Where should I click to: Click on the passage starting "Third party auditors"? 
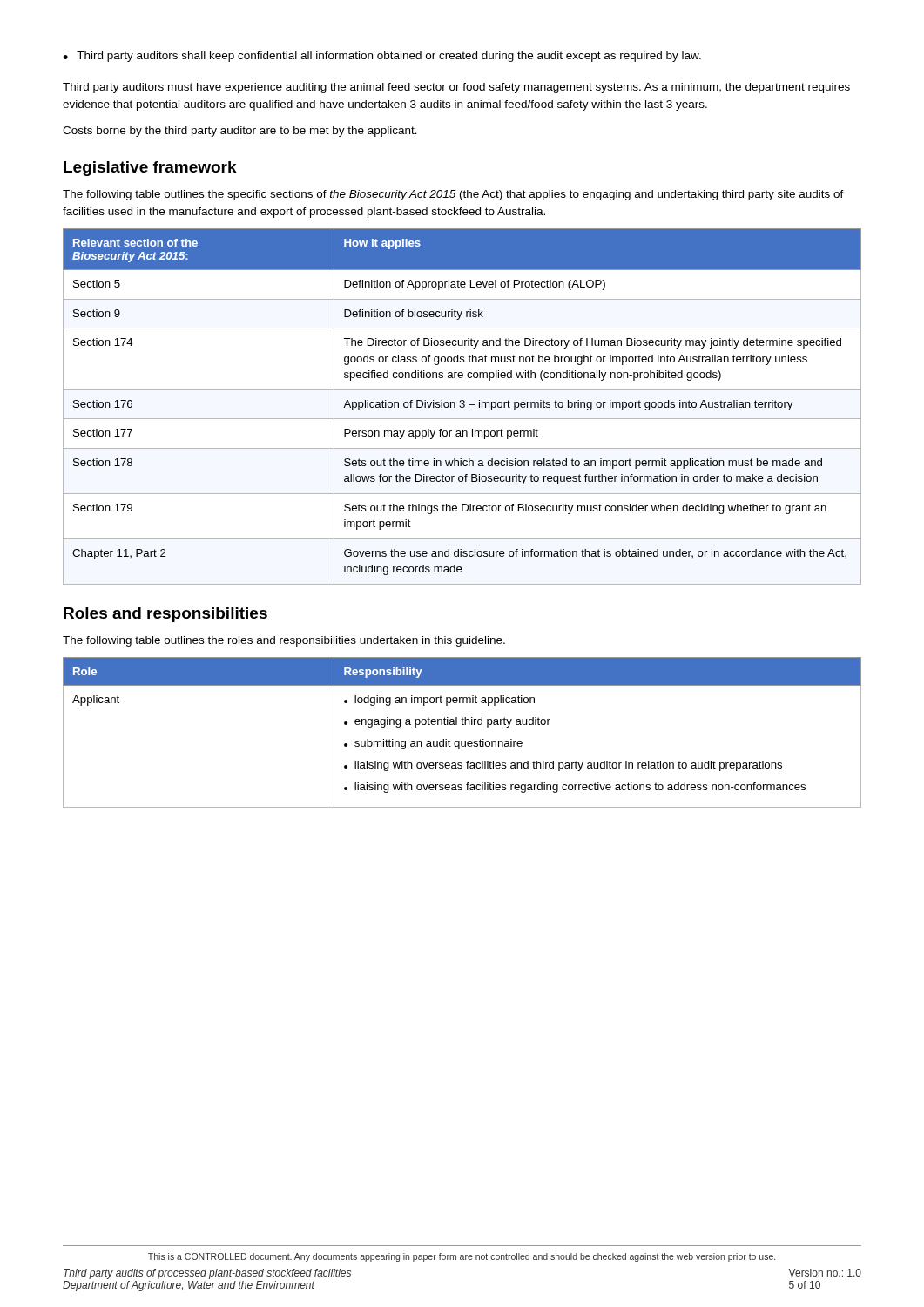tap(456, 96)
